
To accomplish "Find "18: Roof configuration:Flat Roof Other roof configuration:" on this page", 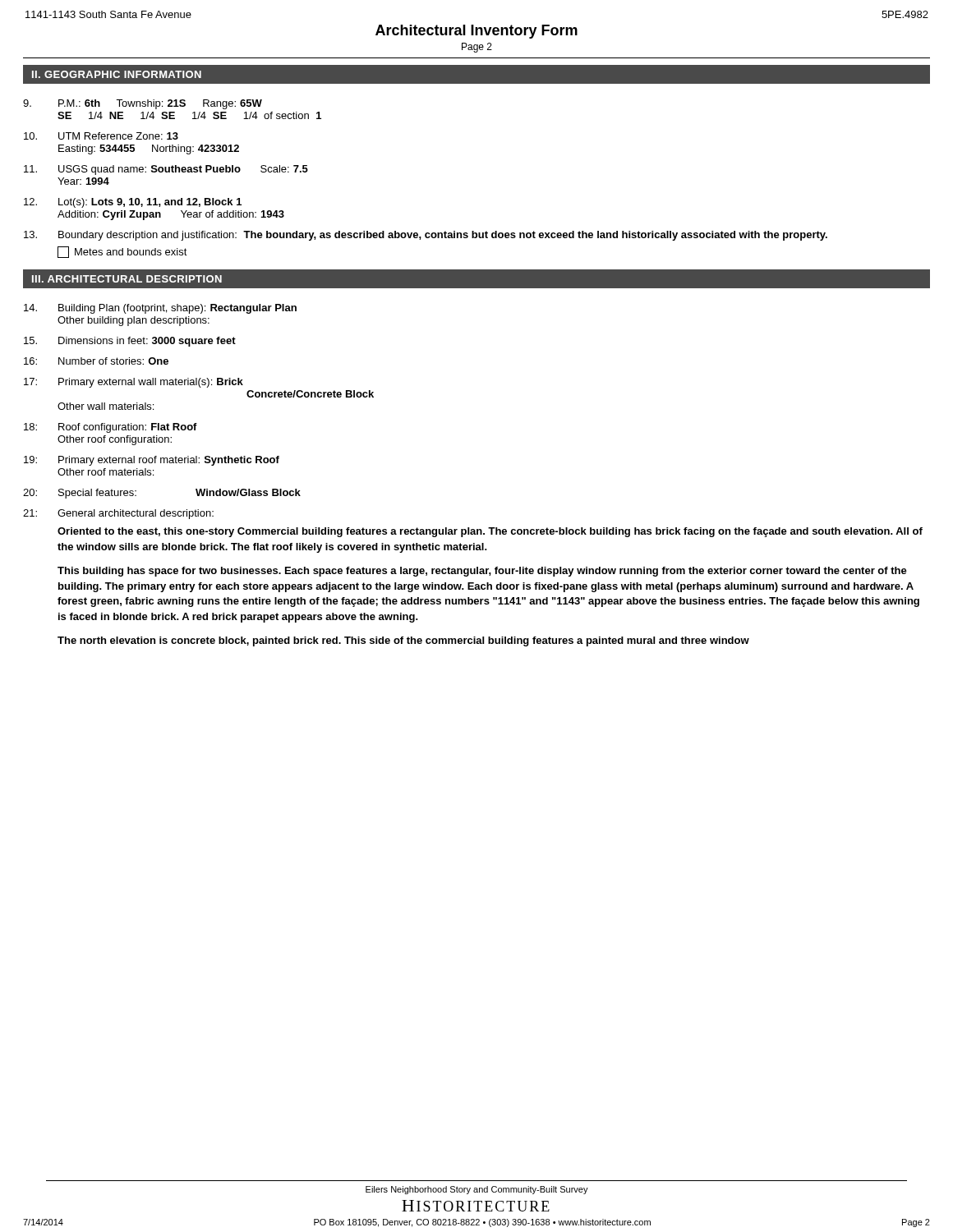I will point(110,428).
